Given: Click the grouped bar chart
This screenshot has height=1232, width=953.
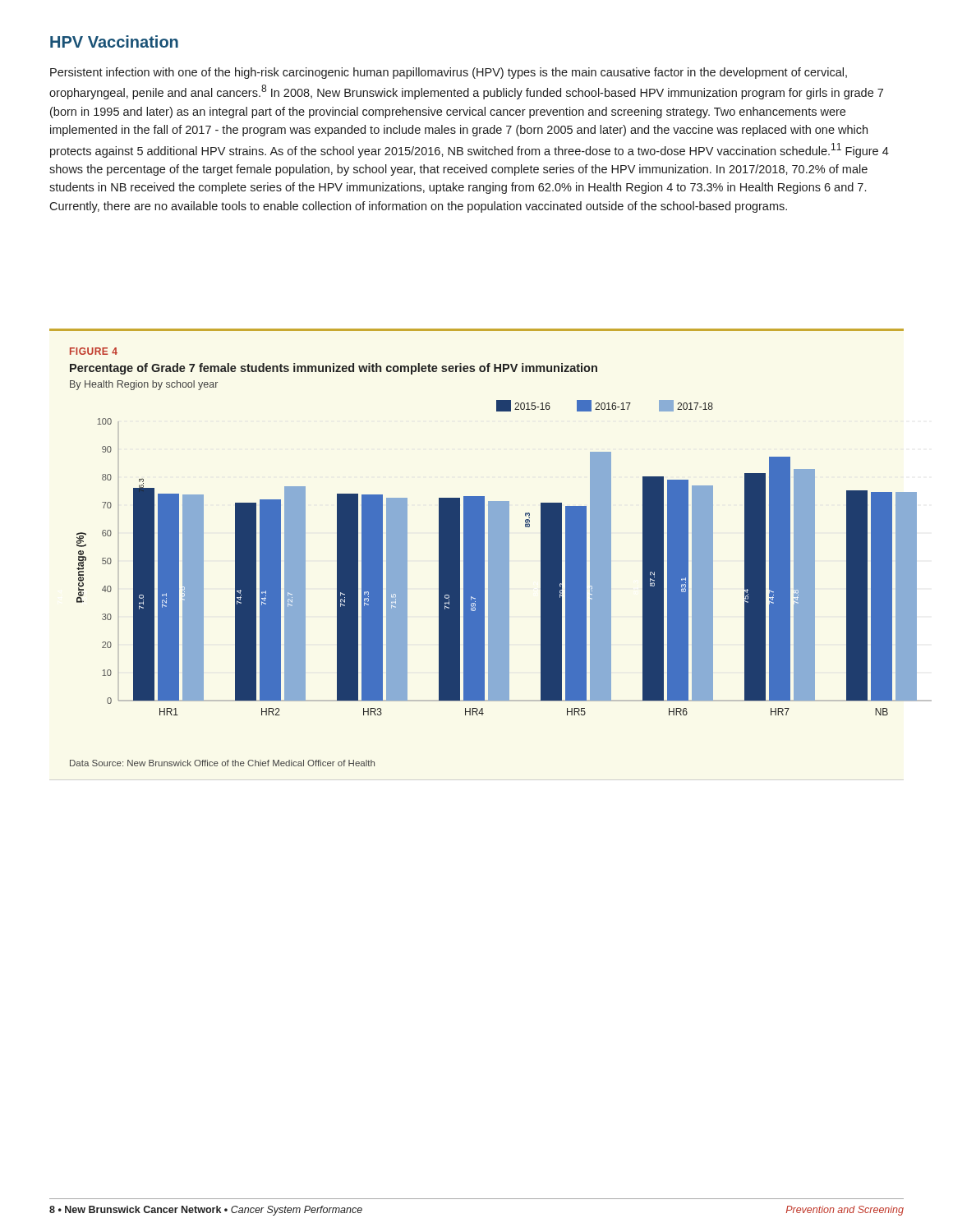Looking at the screenshot, I should coord(476,575).
